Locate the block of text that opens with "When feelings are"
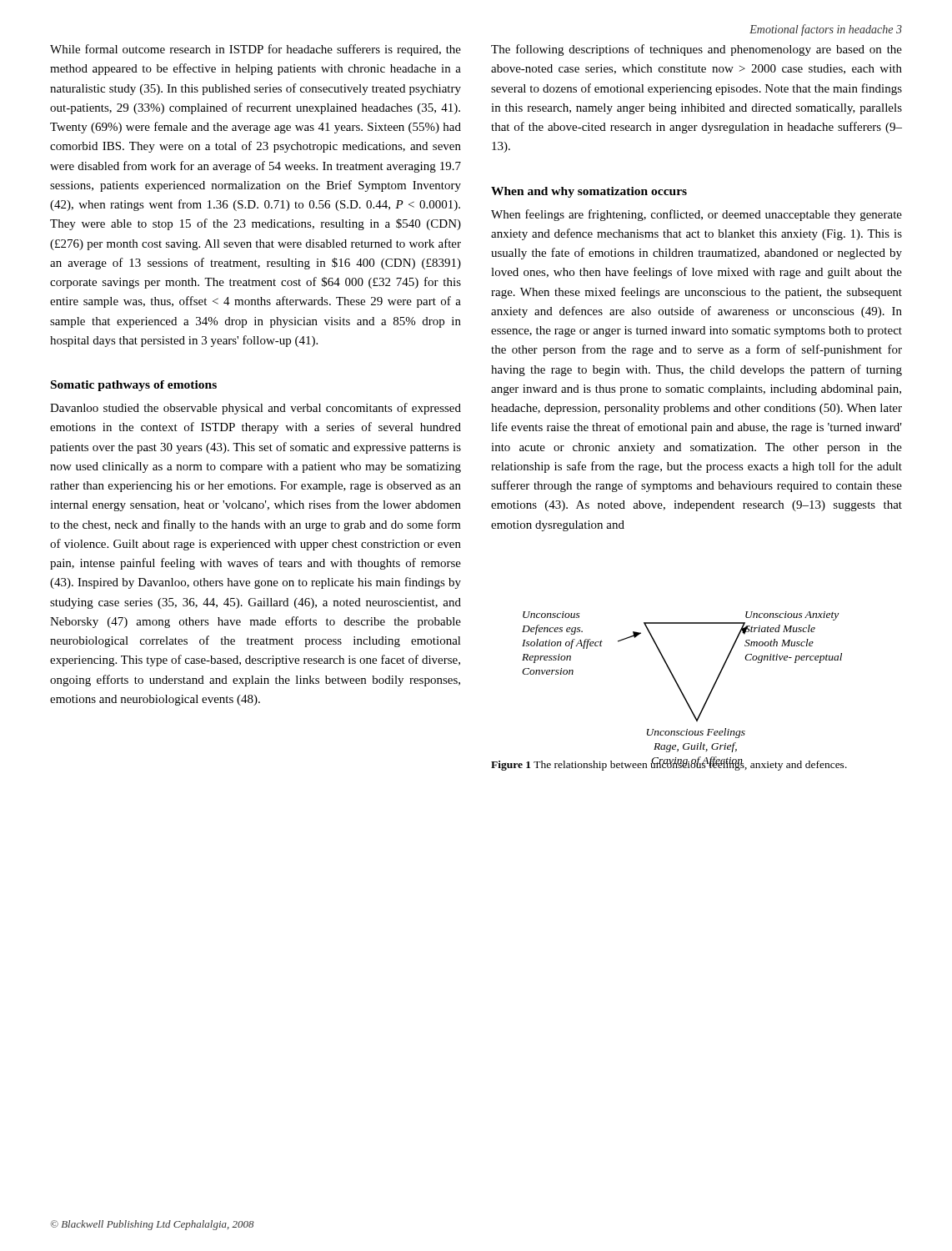952x1251 pixels. 697,370
